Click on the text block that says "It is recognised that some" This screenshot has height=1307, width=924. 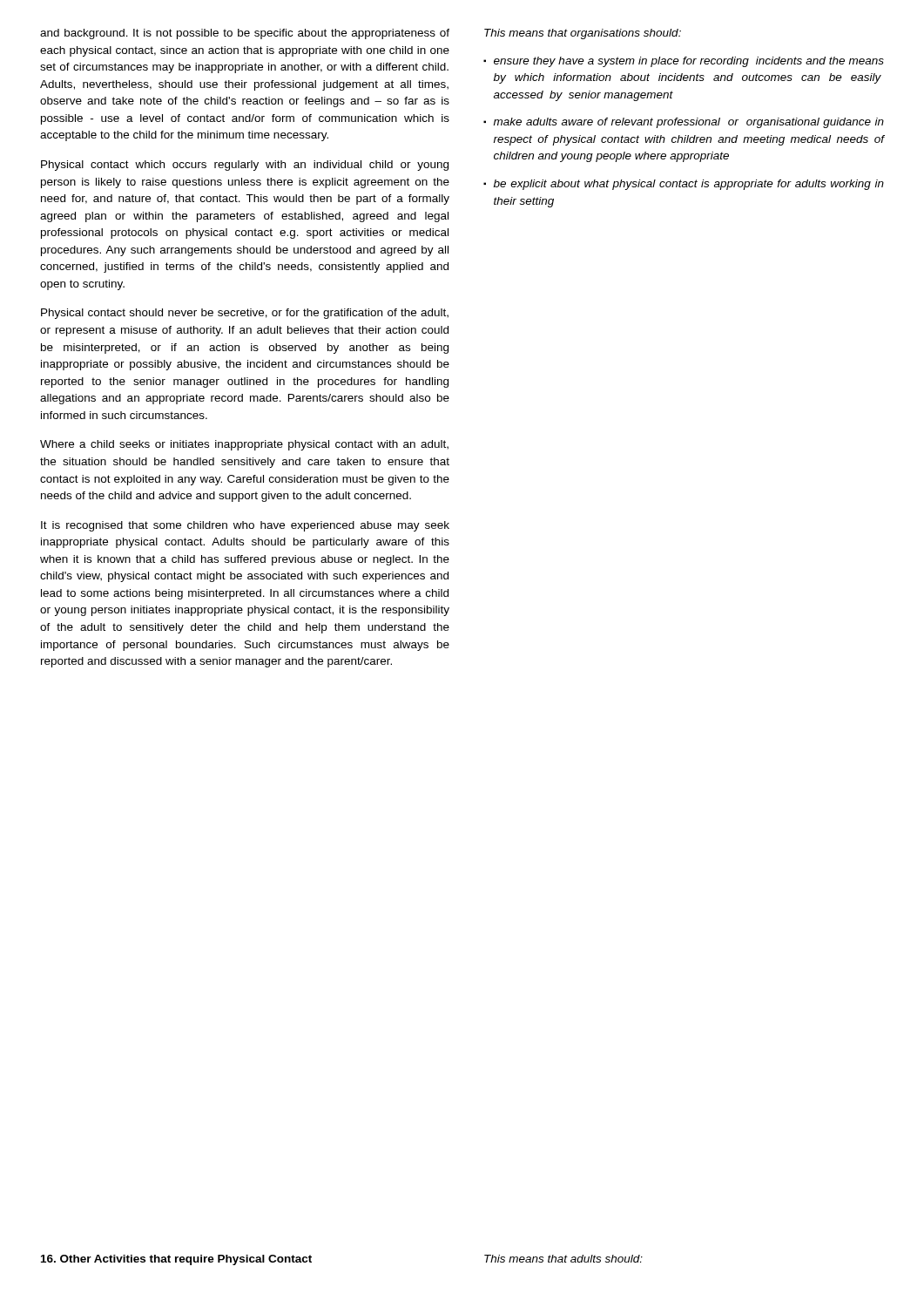coord(245,593)
